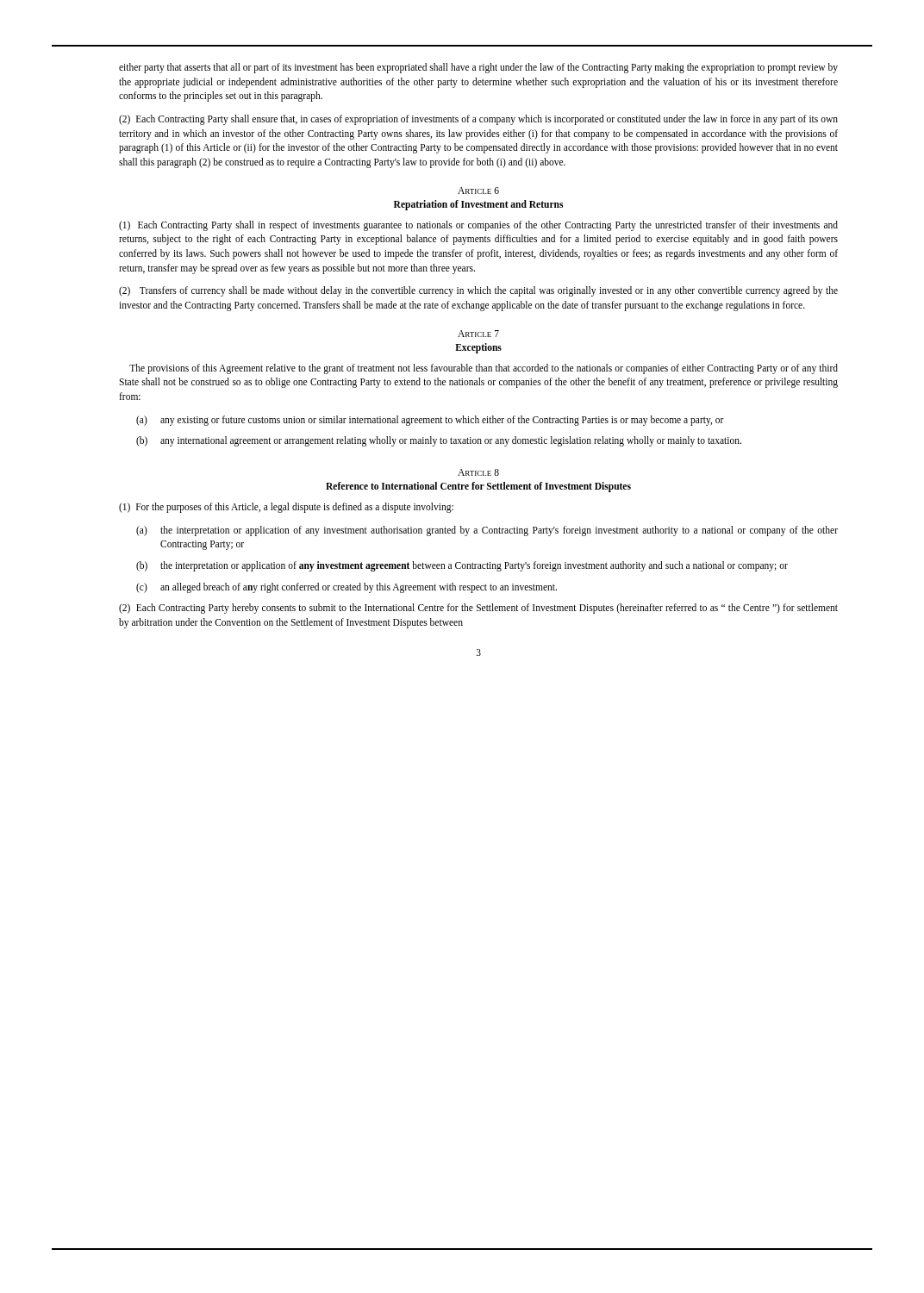
Task: Locate the block of text that opens with "(1) Each Contracting Party shall in respect of"
Action: pos(478,246)
